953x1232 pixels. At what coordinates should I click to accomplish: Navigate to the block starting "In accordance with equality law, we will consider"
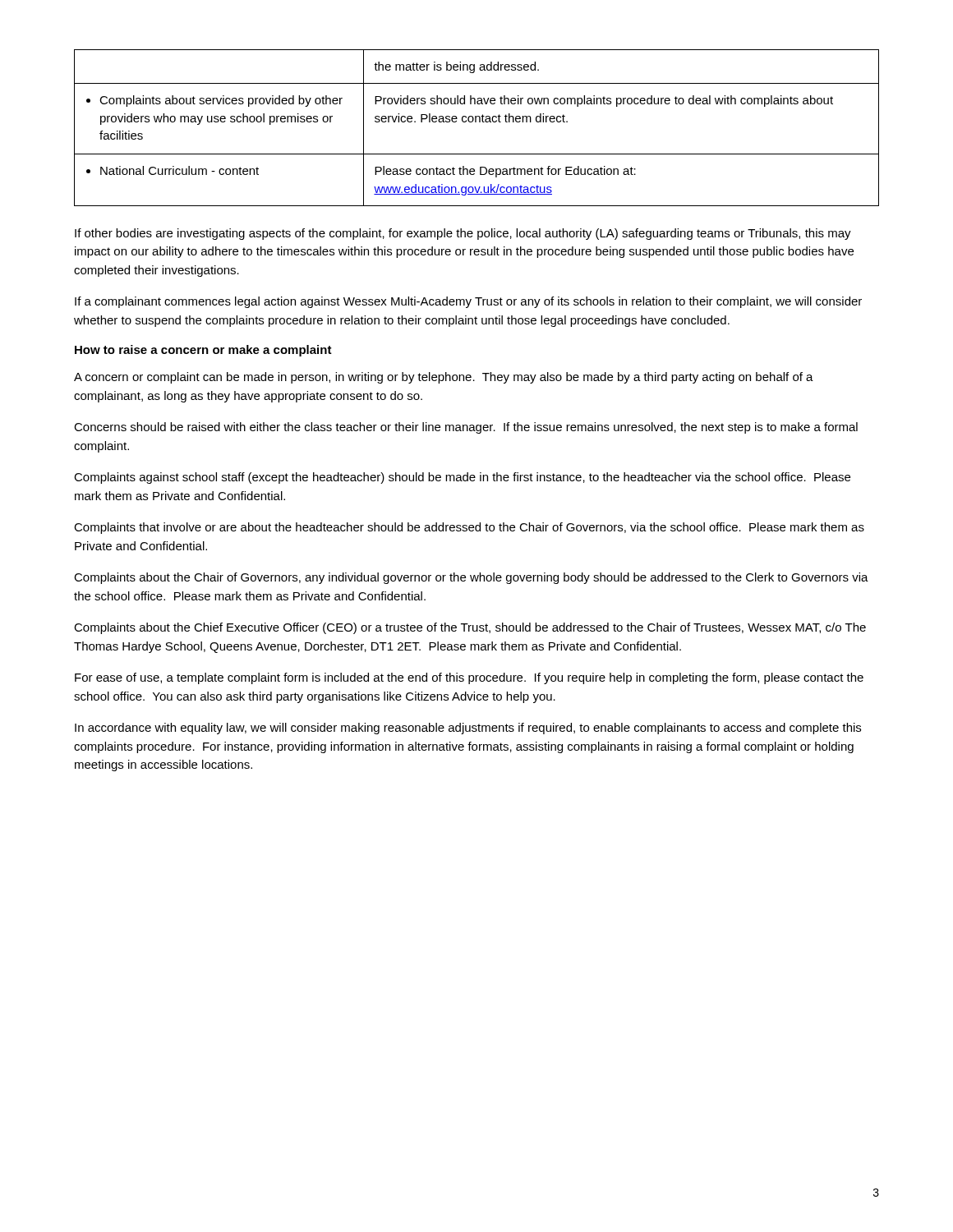click(x=468, y=746)
